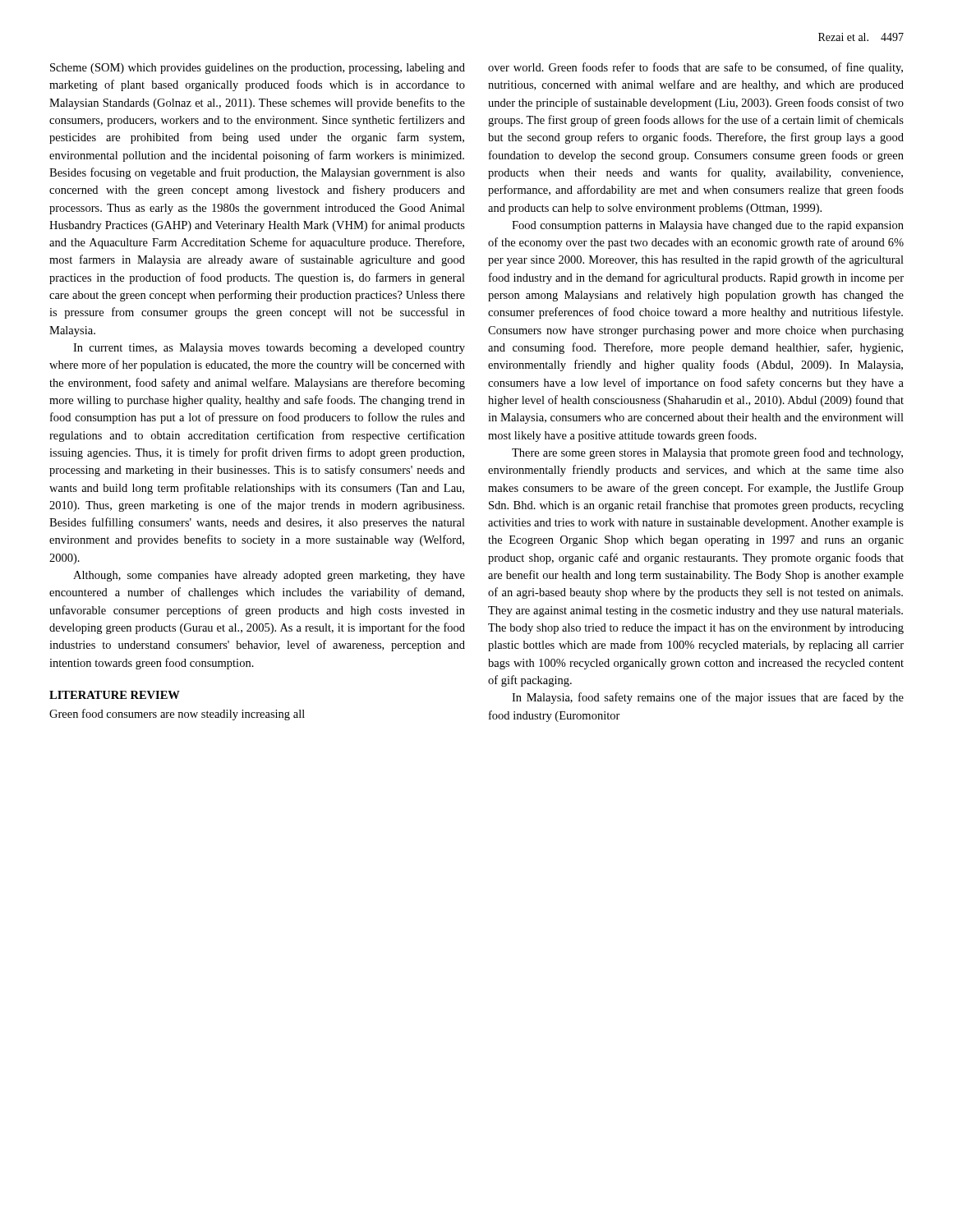The height and width of the screenshot is (1232, 953).
Task: Locate the text block that says "There are some green stores"
Action: [696, 567]
